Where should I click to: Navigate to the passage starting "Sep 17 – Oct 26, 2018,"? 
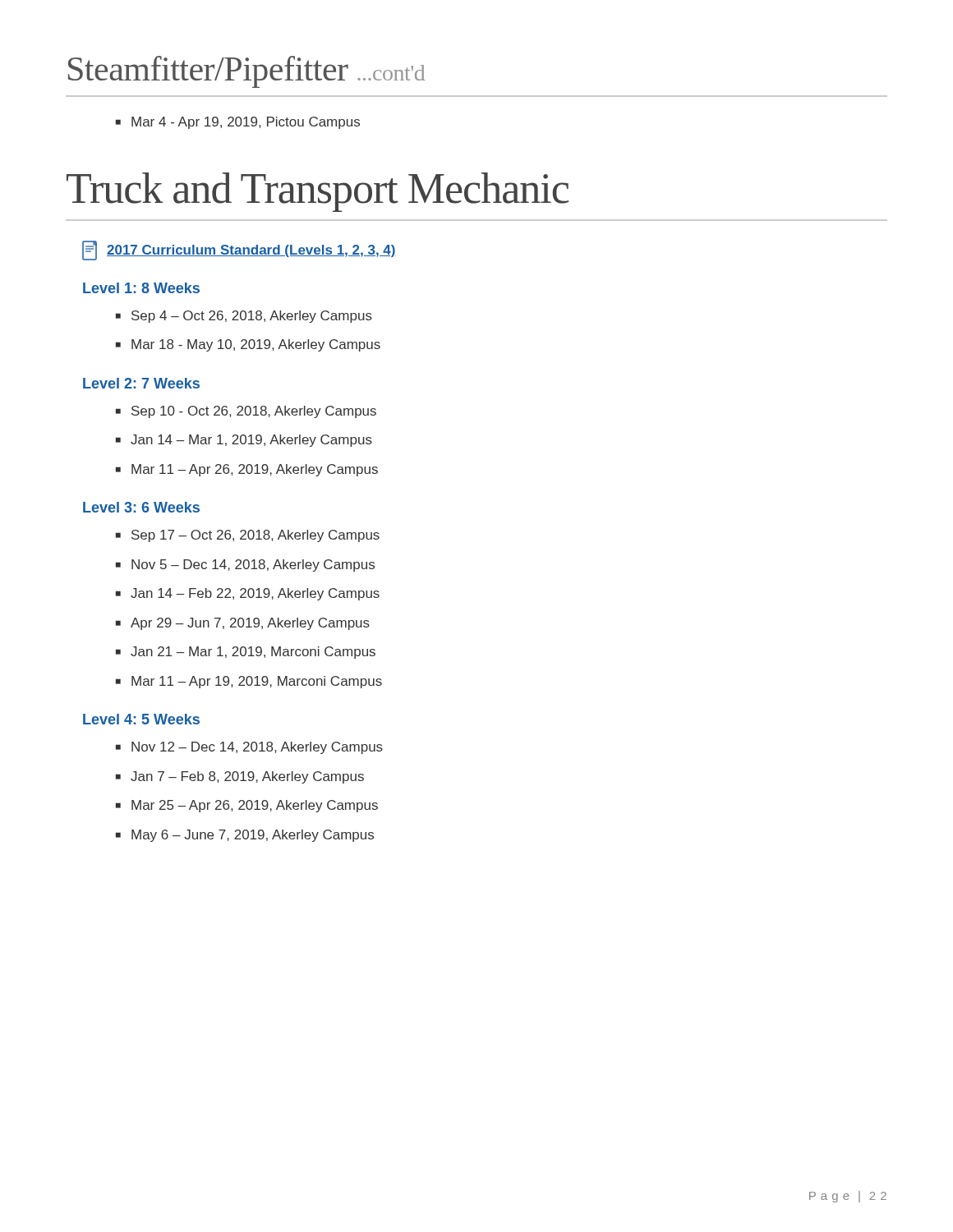(255, 535)
